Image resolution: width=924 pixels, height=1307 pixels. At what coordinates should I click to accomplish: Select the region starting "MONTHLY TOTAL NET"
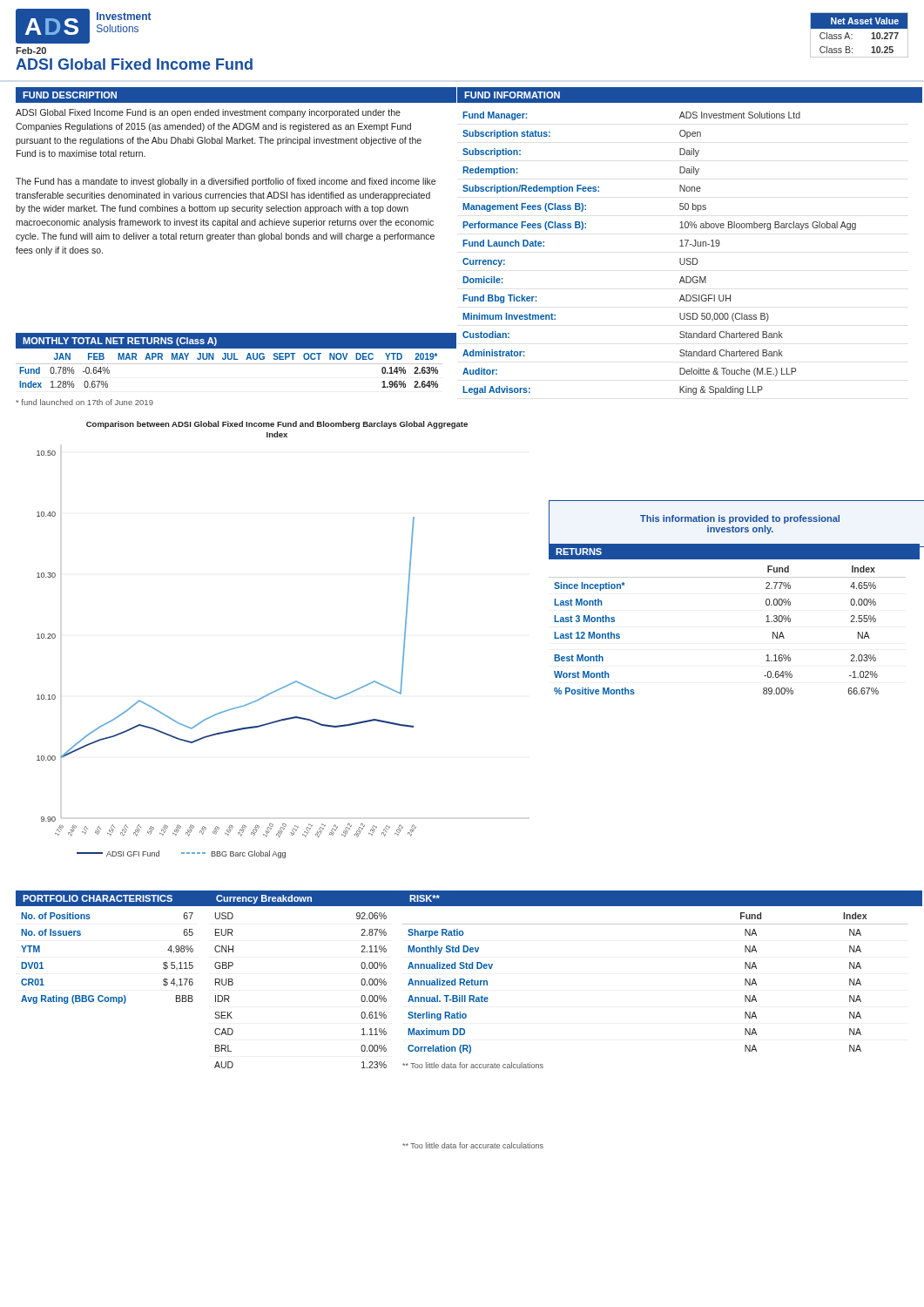point(120,341)
